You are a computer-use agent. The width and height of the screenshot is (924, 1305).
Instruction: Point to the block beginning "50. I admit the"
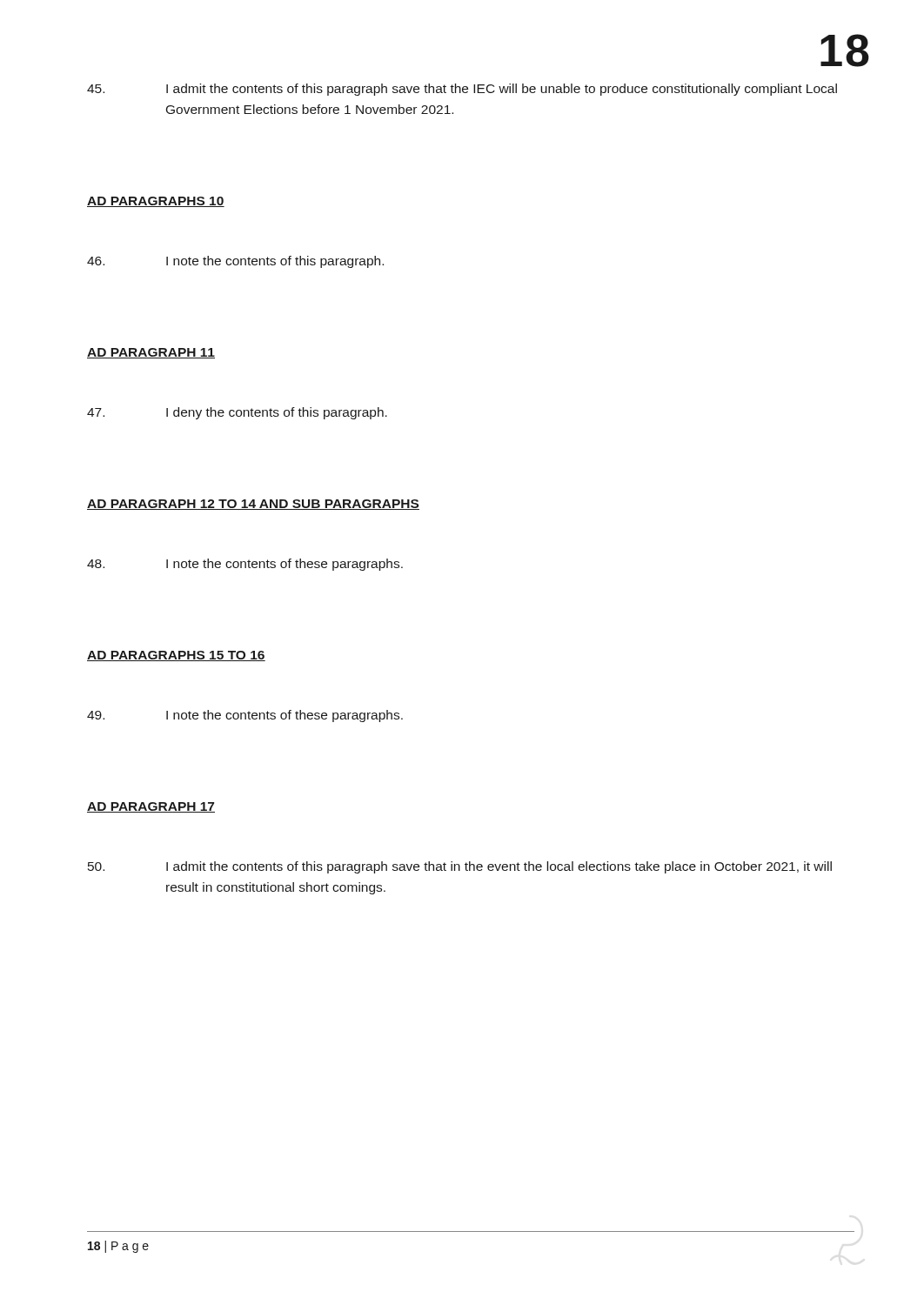coord(471,877)
